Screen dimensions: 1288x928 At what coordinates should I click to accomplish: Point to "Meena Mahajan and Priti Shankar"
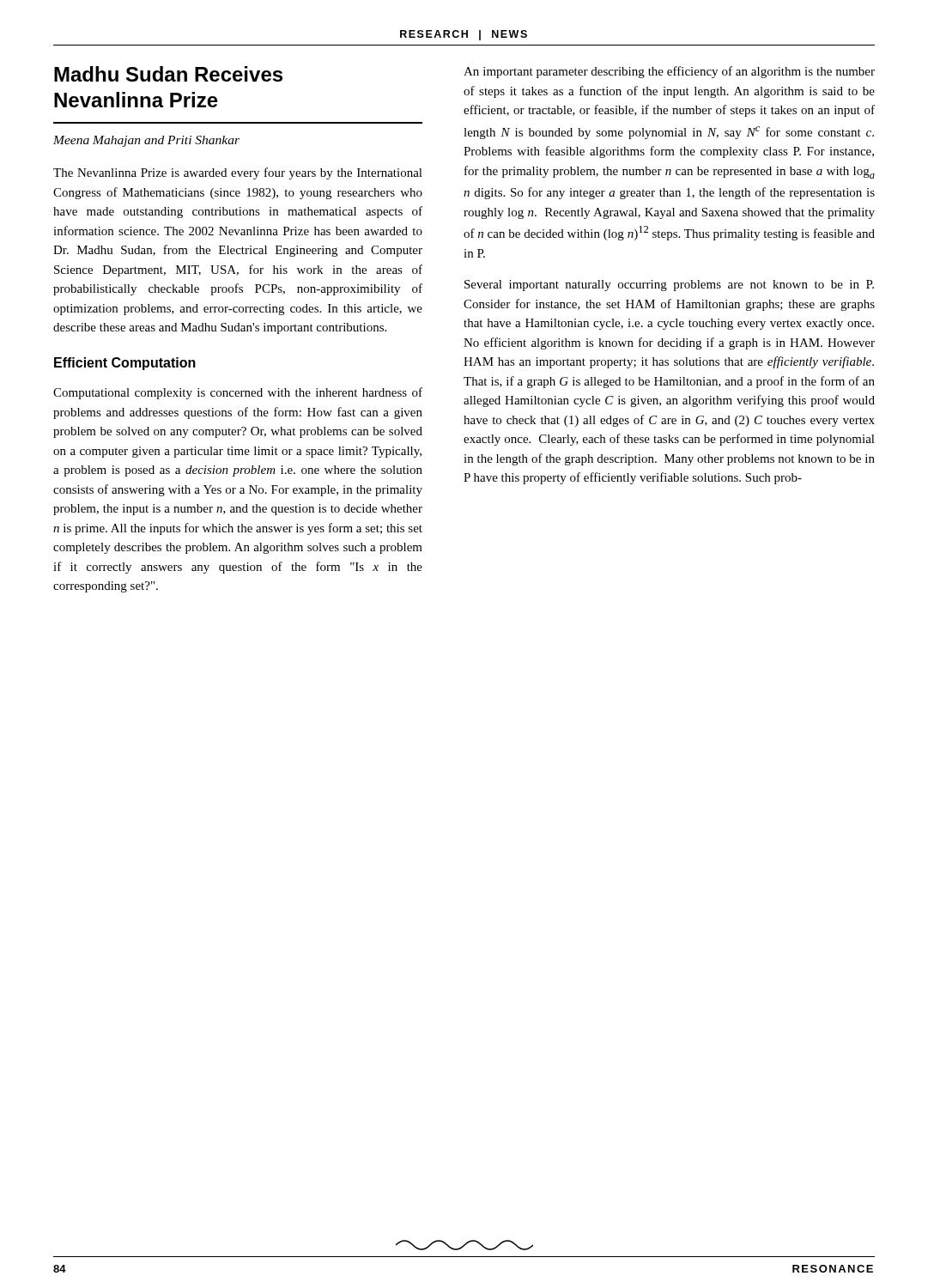tap(146, 140)
